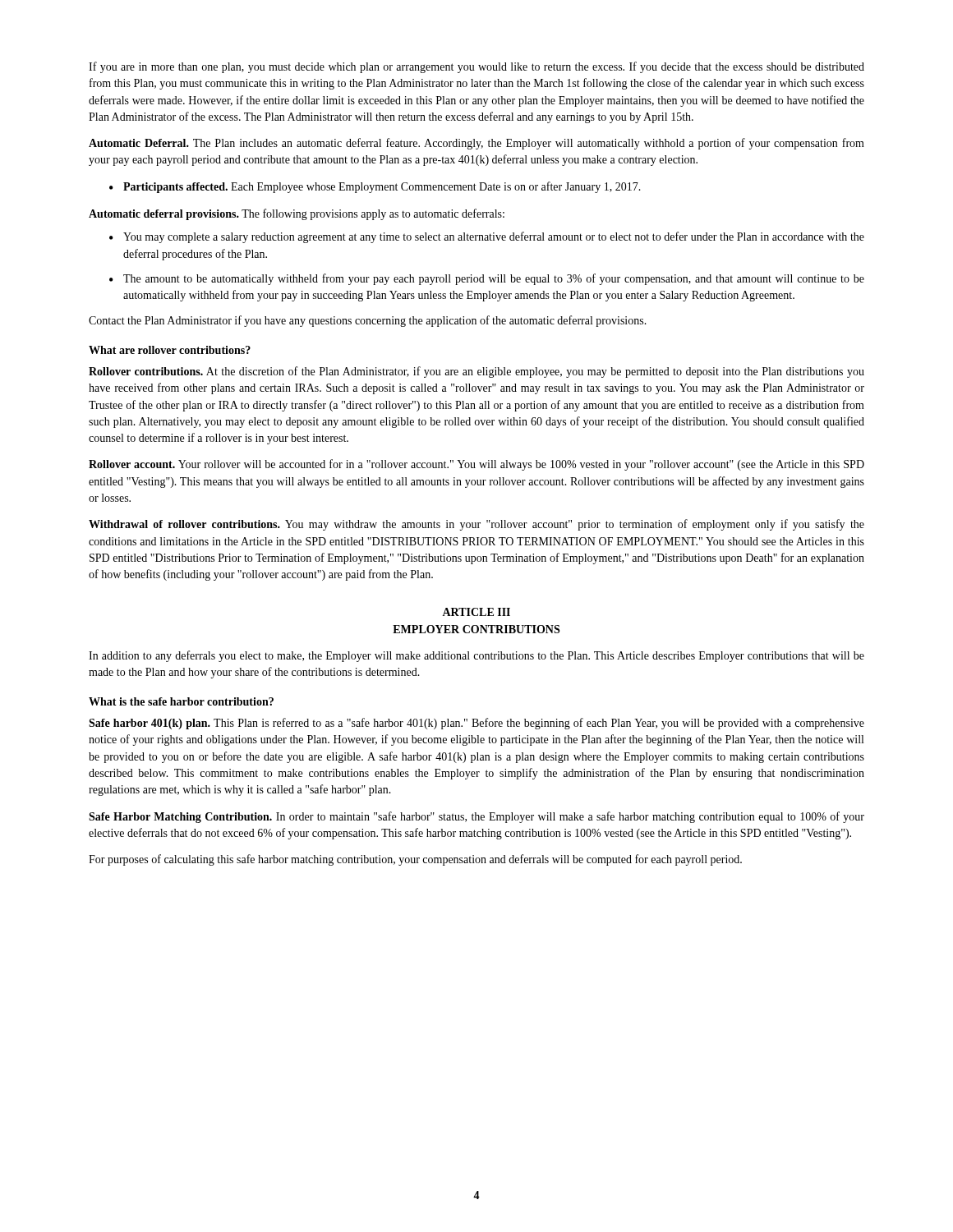Find the block starting "Automatic deferral provisions. The following provisions apply as"

pos(297,214)
